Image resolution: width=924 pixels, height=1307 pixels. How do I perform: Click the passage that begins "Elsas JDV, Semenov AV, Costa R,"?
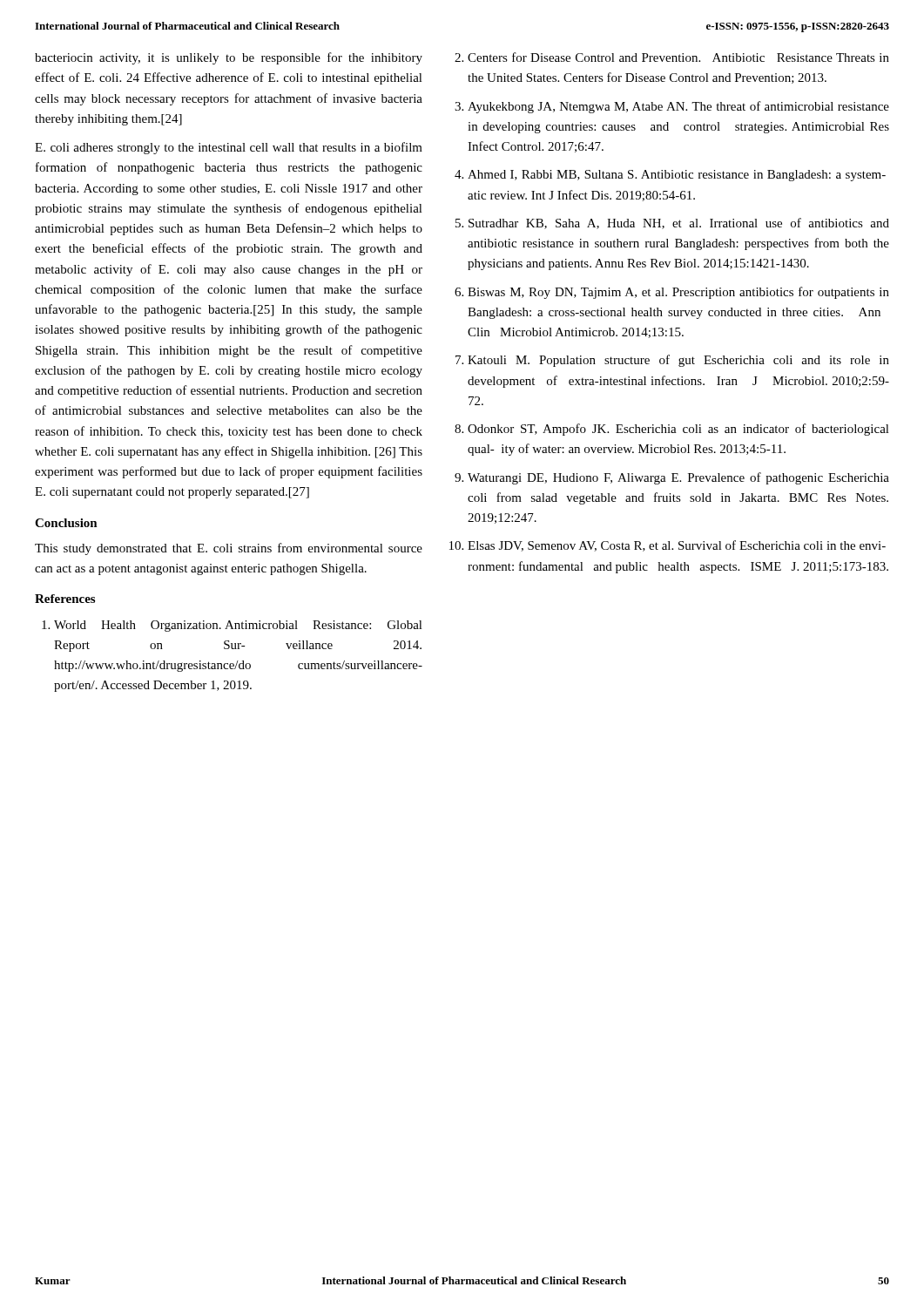point(678,556)
